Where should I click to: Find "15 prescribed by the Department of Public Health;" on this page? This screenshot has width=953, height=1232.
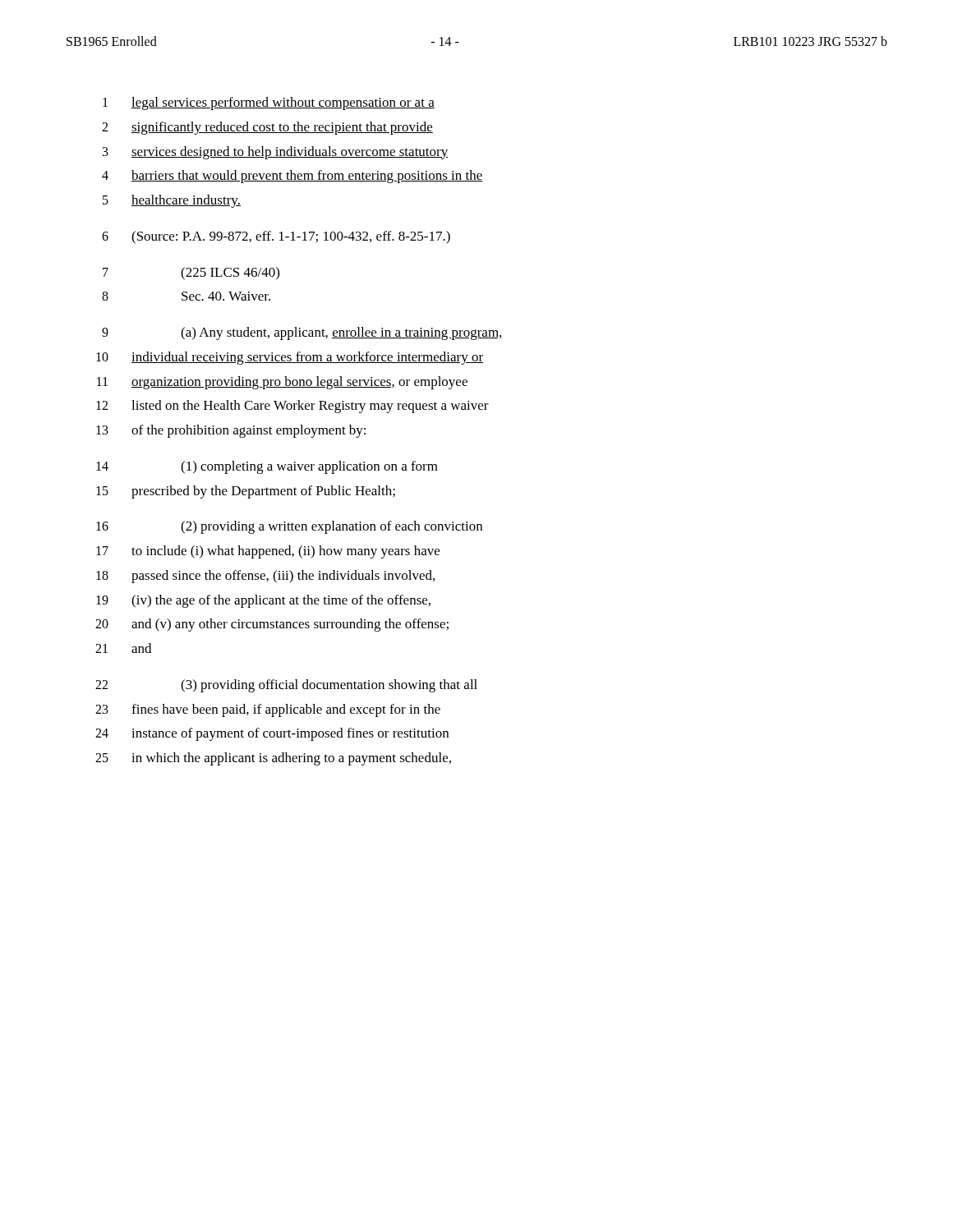tap(246, 492)
